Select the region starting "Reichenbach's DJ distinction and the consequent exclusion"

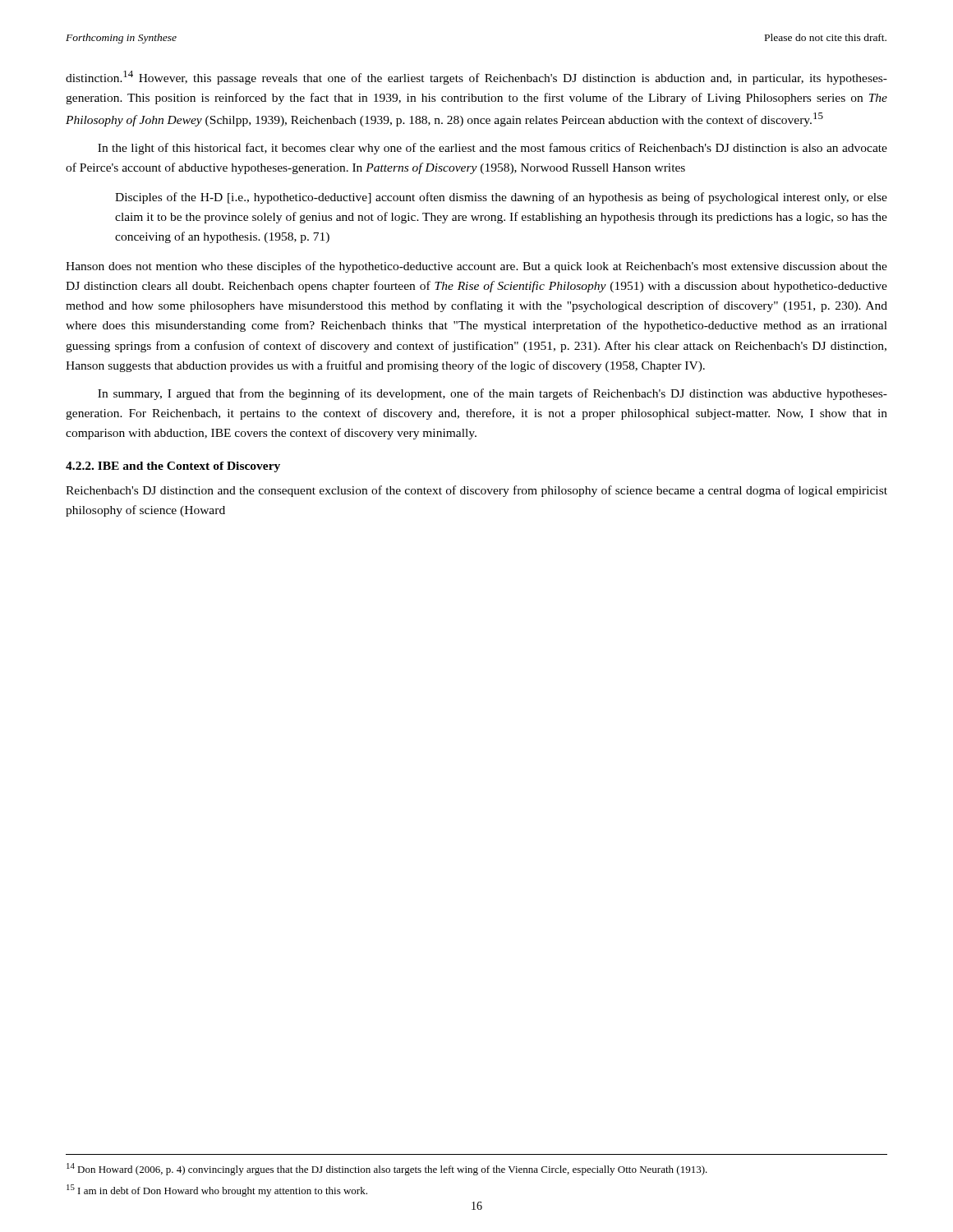[x=476, y=500]
